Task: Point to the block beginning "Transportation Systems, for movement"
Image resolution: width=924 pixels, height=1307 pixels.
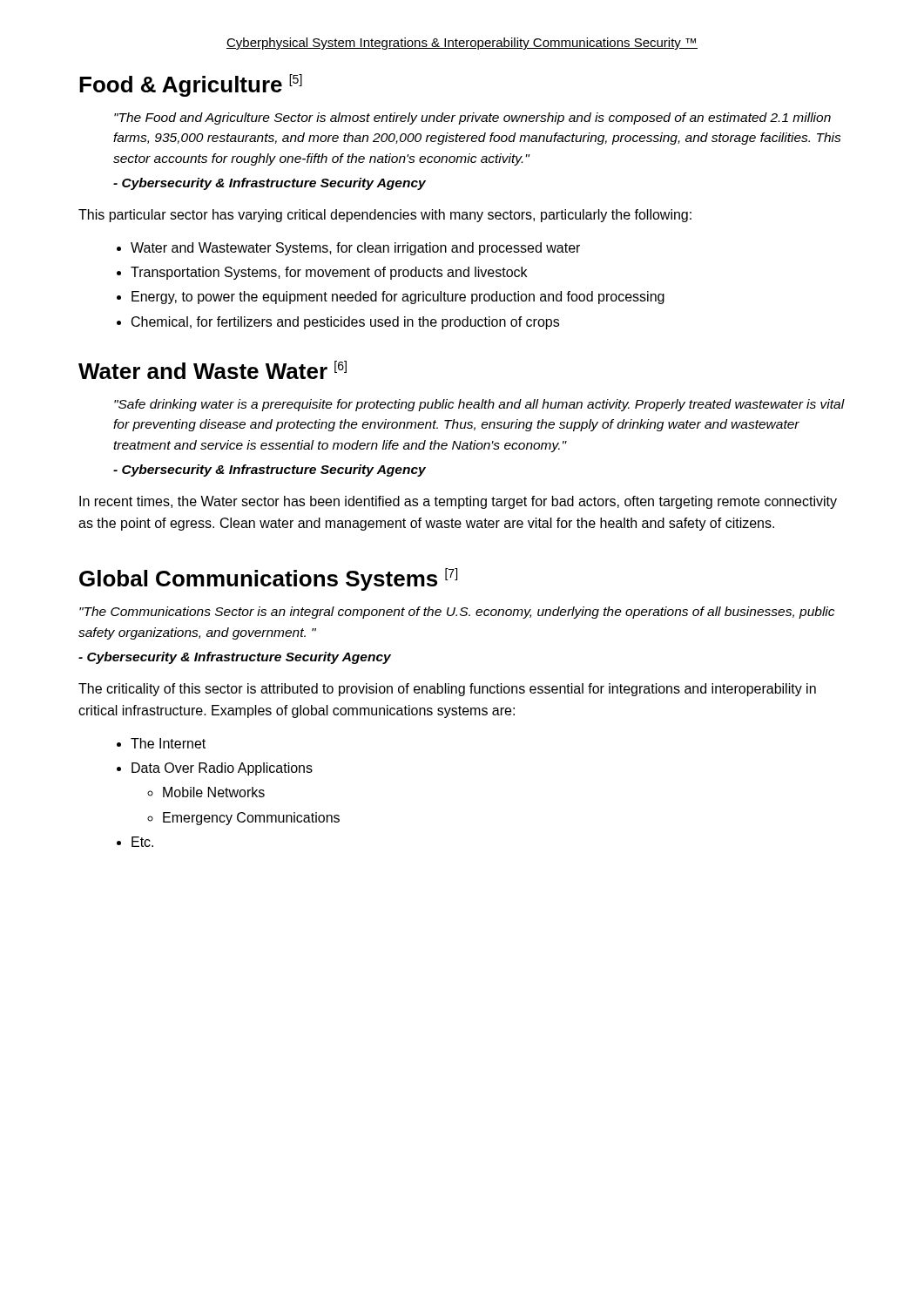Action: (x=329, y=272)
